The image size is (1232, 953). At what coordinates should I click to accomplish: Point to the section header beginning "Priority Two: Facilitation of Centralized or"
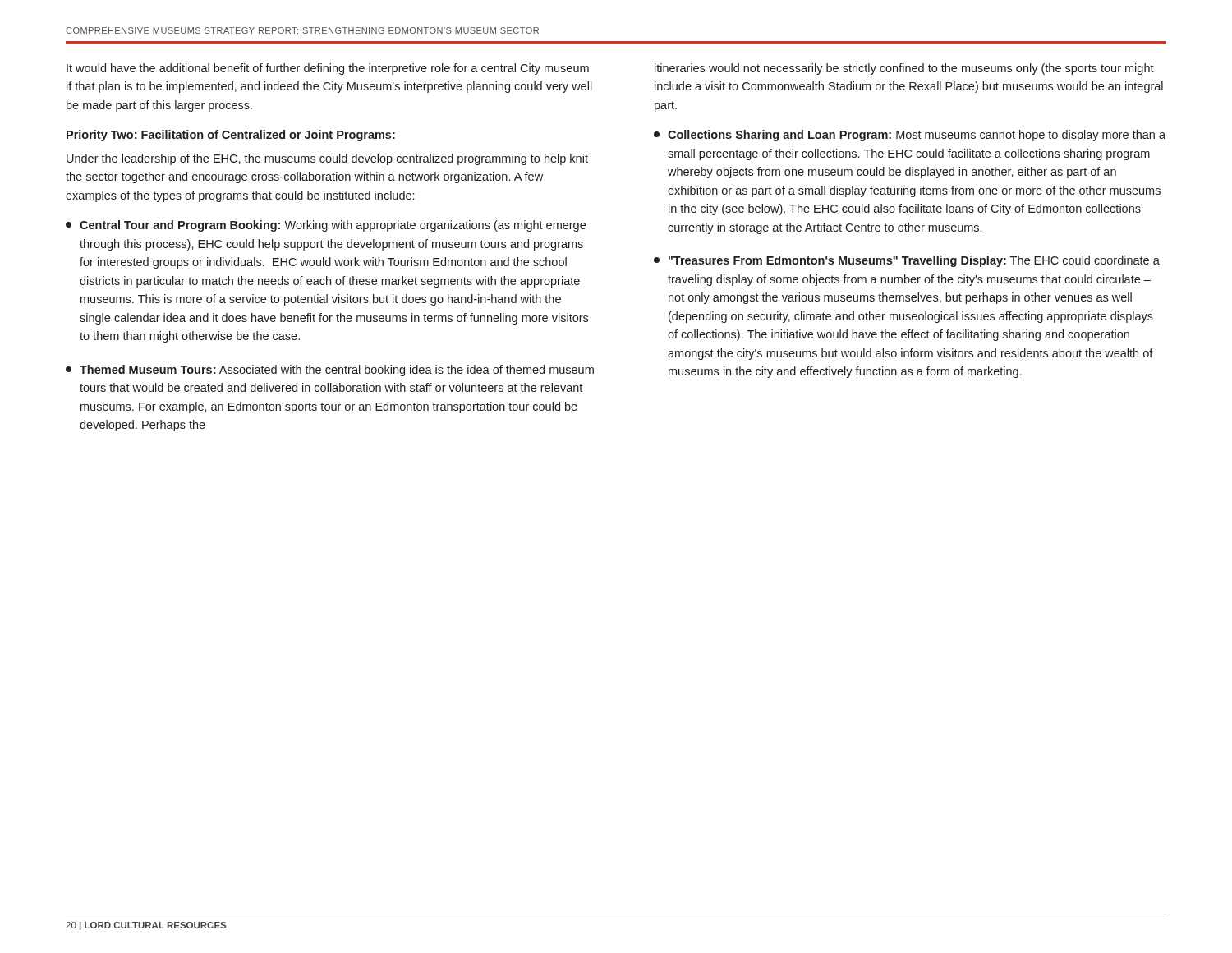point(330,135)
